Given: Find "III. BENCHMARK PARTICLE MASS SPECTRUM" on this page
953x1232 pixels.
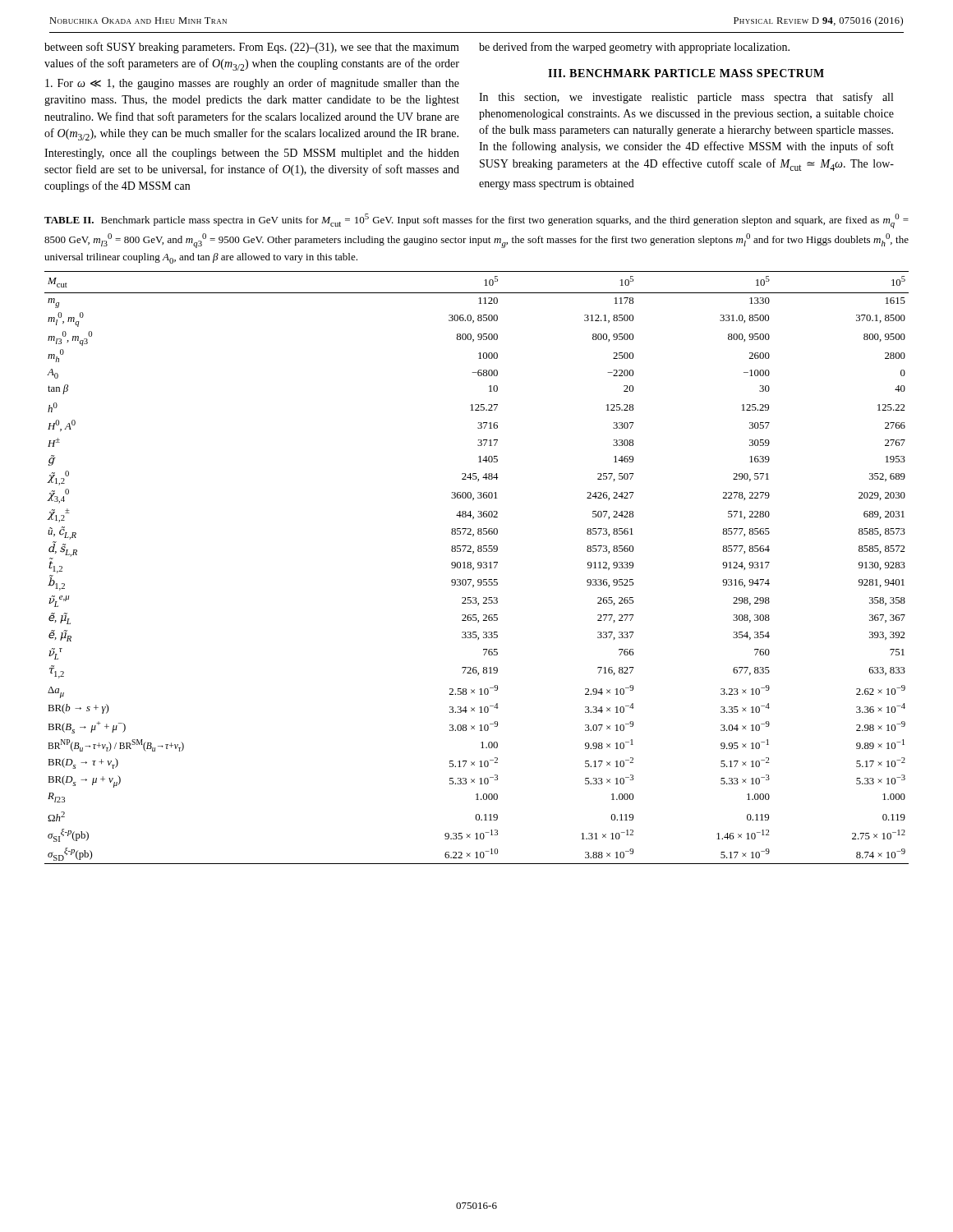Looking at the screenshot, I should click(x=686, y=74).
